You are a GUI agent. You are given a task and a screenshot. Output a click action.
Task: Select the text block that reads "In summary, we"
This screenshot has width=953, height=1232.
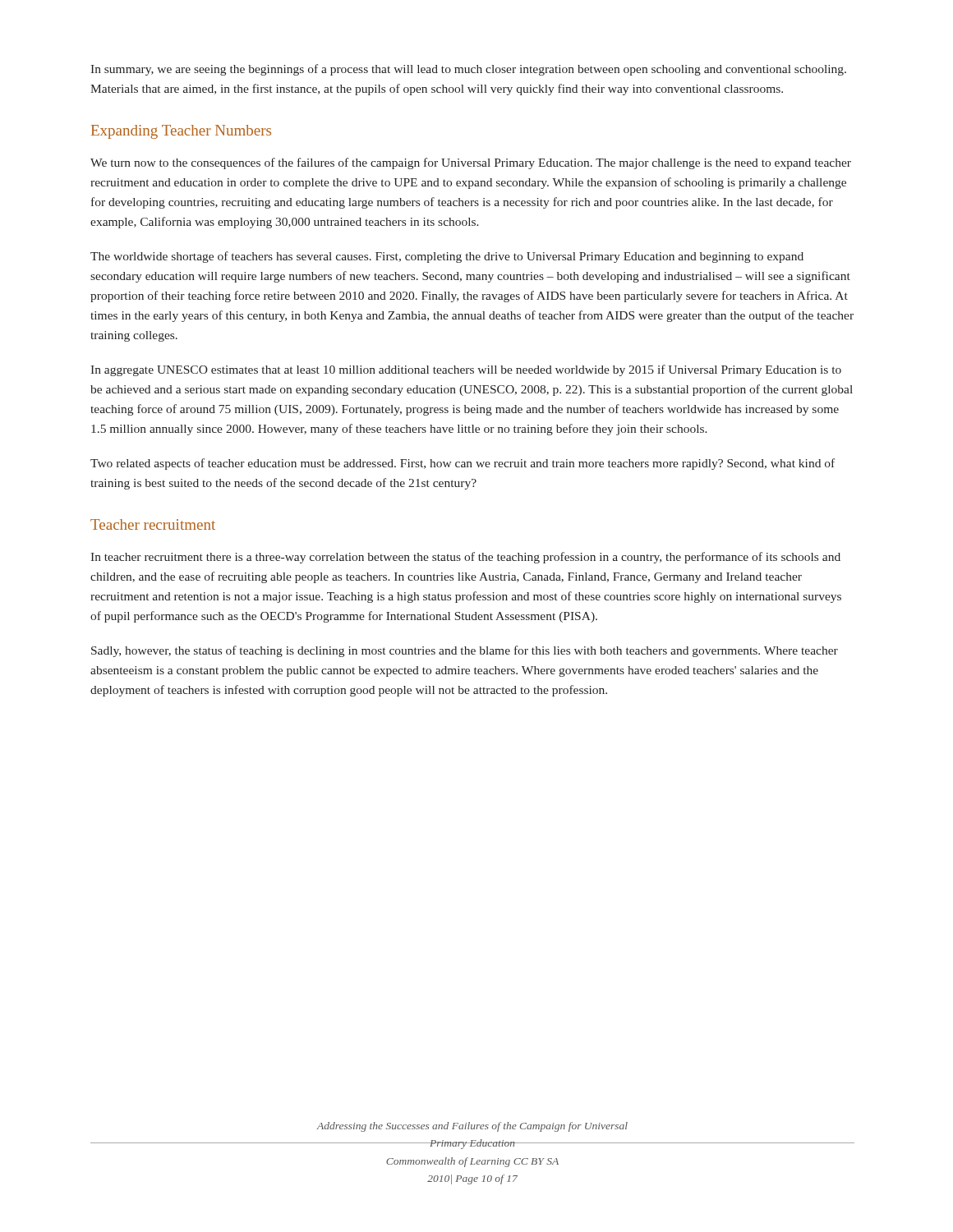[469, 78]
